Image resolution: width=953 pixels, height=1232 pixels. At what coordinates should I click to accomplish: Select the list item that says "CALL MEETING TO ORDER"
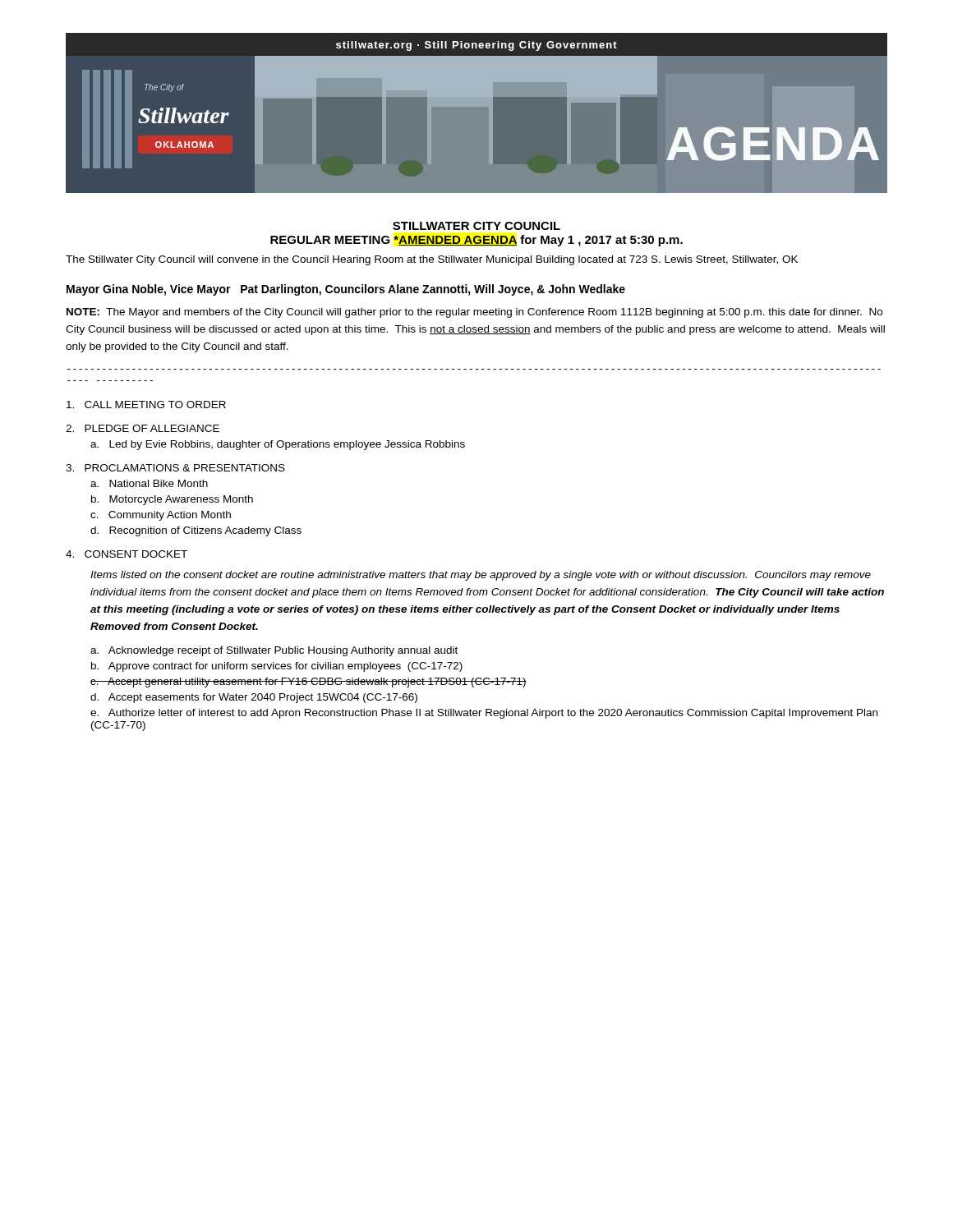146,404
